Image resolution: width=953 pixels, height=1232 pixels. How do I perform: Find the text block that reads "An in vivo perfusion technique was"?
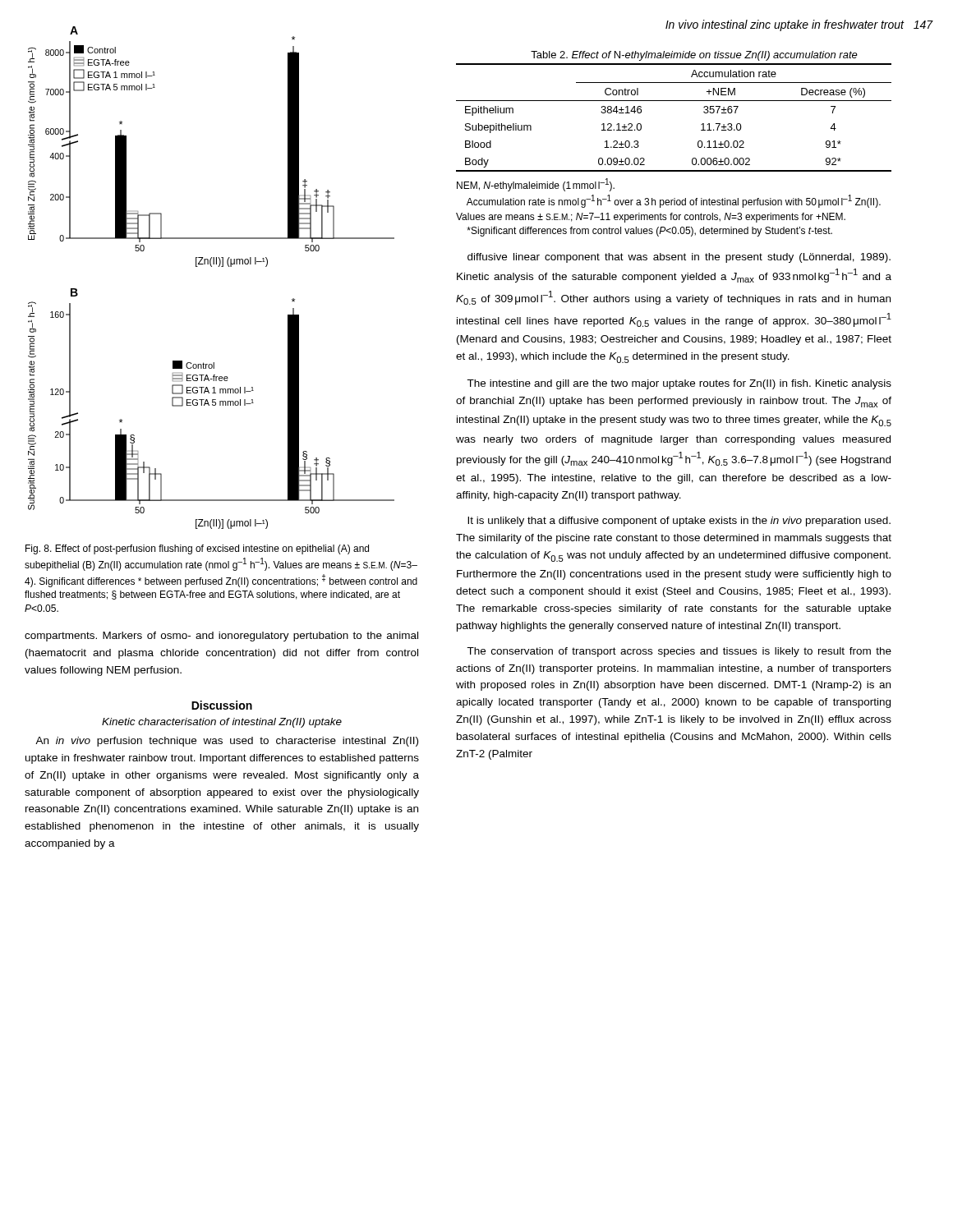pyautogui.click(x=222, y=793)
